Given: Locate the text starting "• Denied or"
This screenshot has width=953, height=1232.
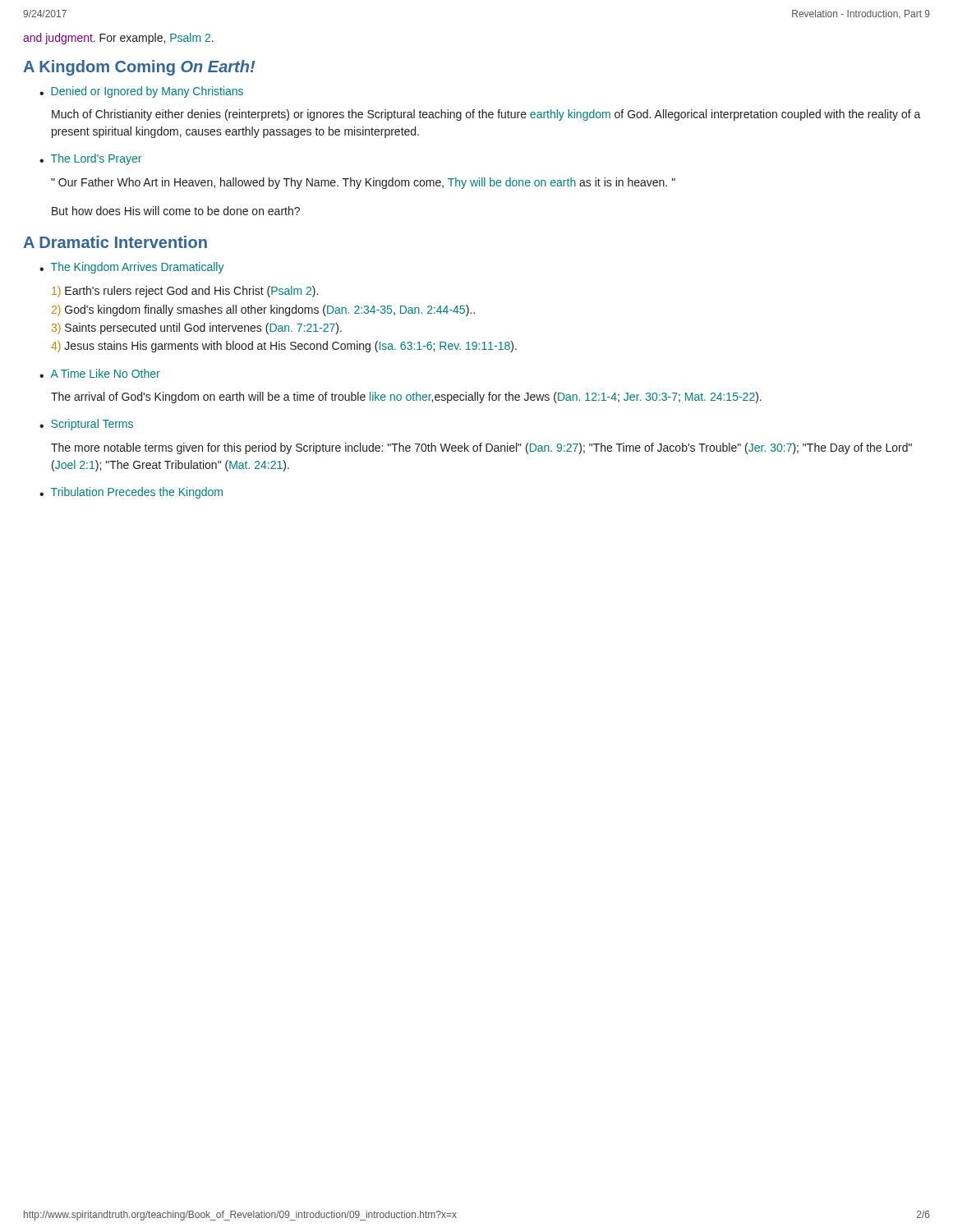Looking at the screenshot, I should point(483,113).
